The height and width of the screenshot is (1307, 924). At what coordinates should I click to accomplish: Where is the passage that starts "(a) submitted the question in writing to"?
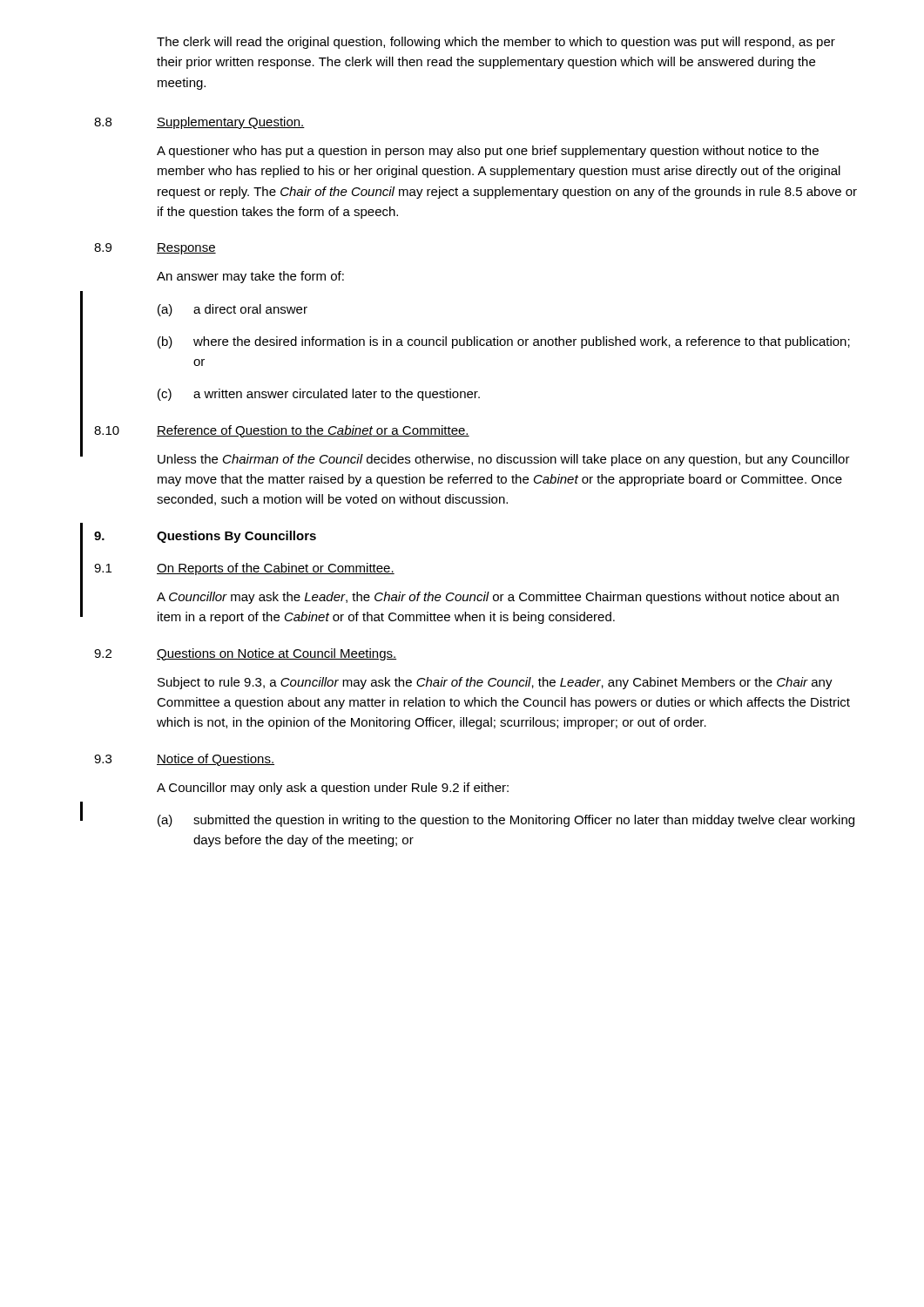pos(509,830)
